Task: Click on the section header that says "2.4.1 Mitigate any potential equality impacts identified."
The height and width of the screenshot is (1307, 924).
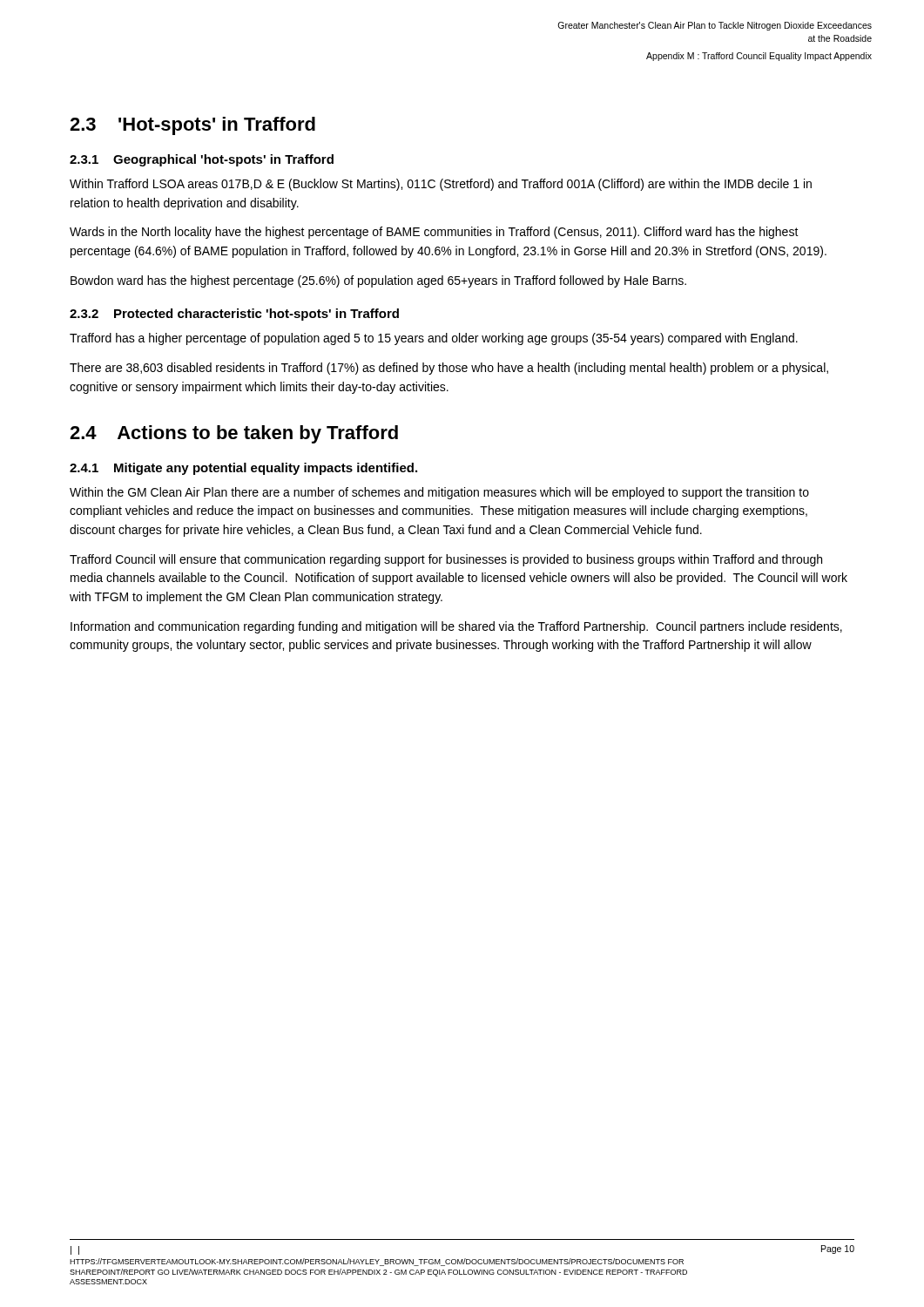Action: point(244,467)
